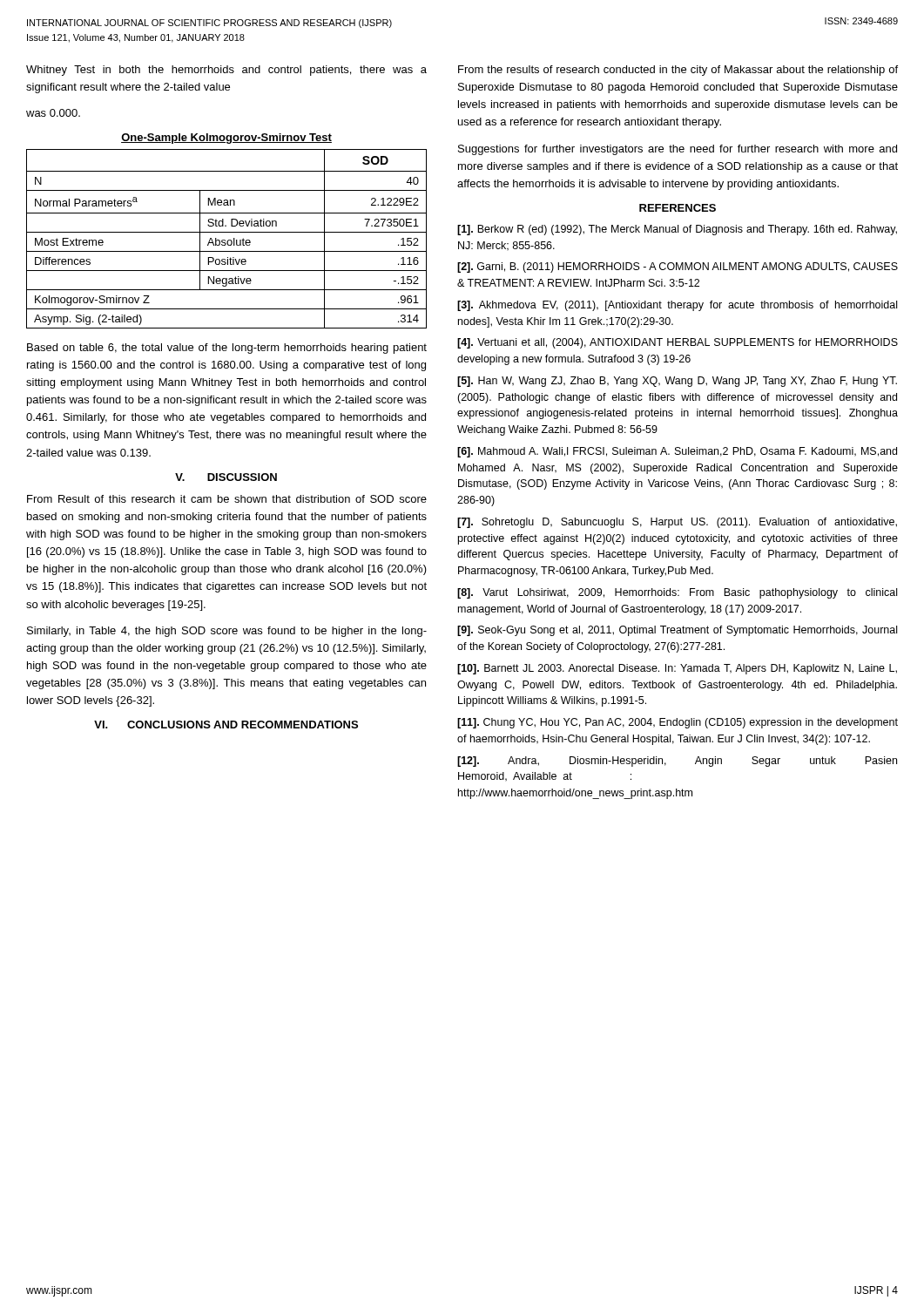Screen dimensions: 1307x924
Task: Click on the text block with the text "Similarly, in Table"
Action: (x=226, y=665)
